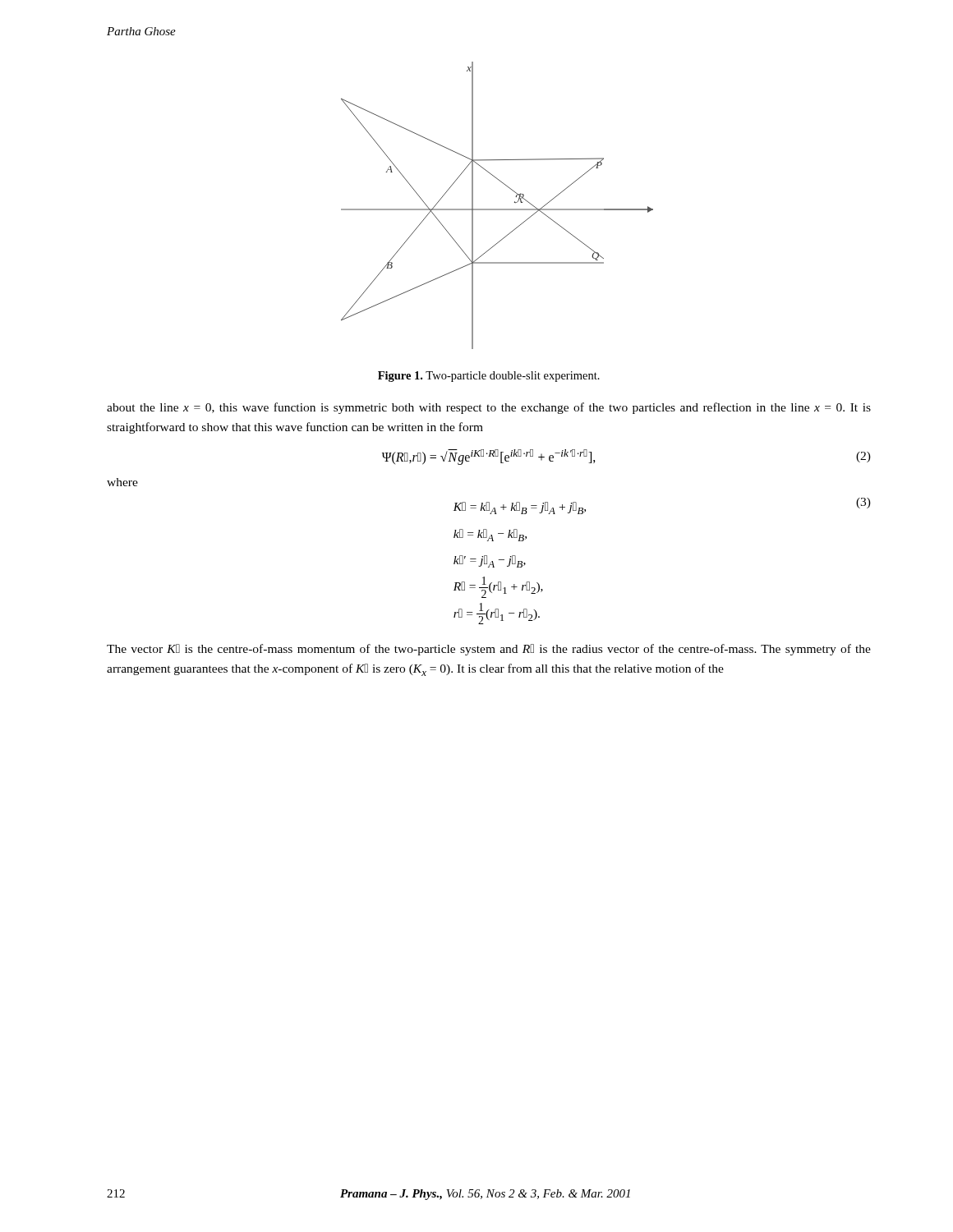The width and height of the screenshot is (953, 1232).
Task: Select the schematic
Action: tap(489, 207)
